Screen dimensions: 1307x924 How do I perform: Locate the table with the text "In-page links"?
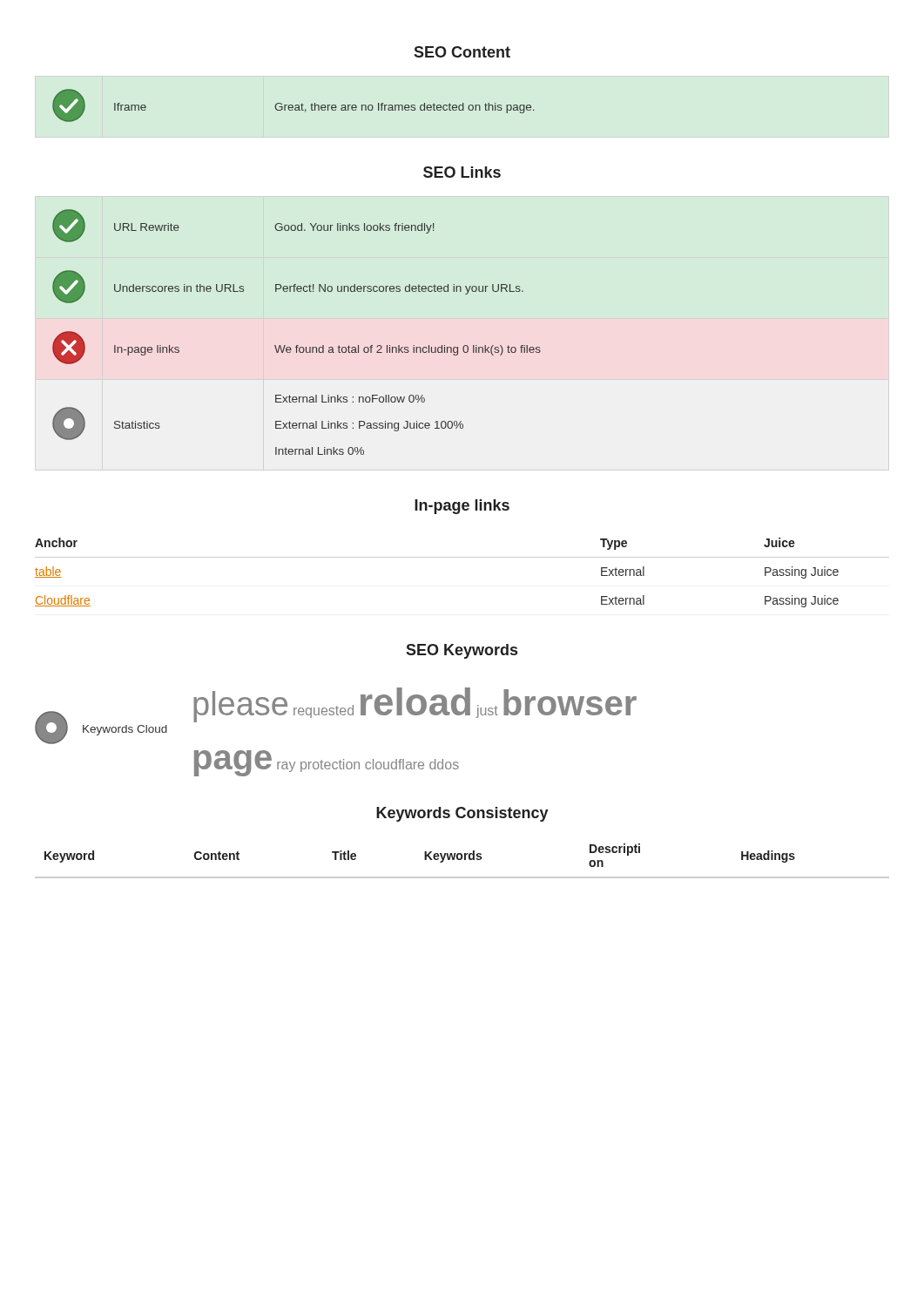click(x=462, y=333)
